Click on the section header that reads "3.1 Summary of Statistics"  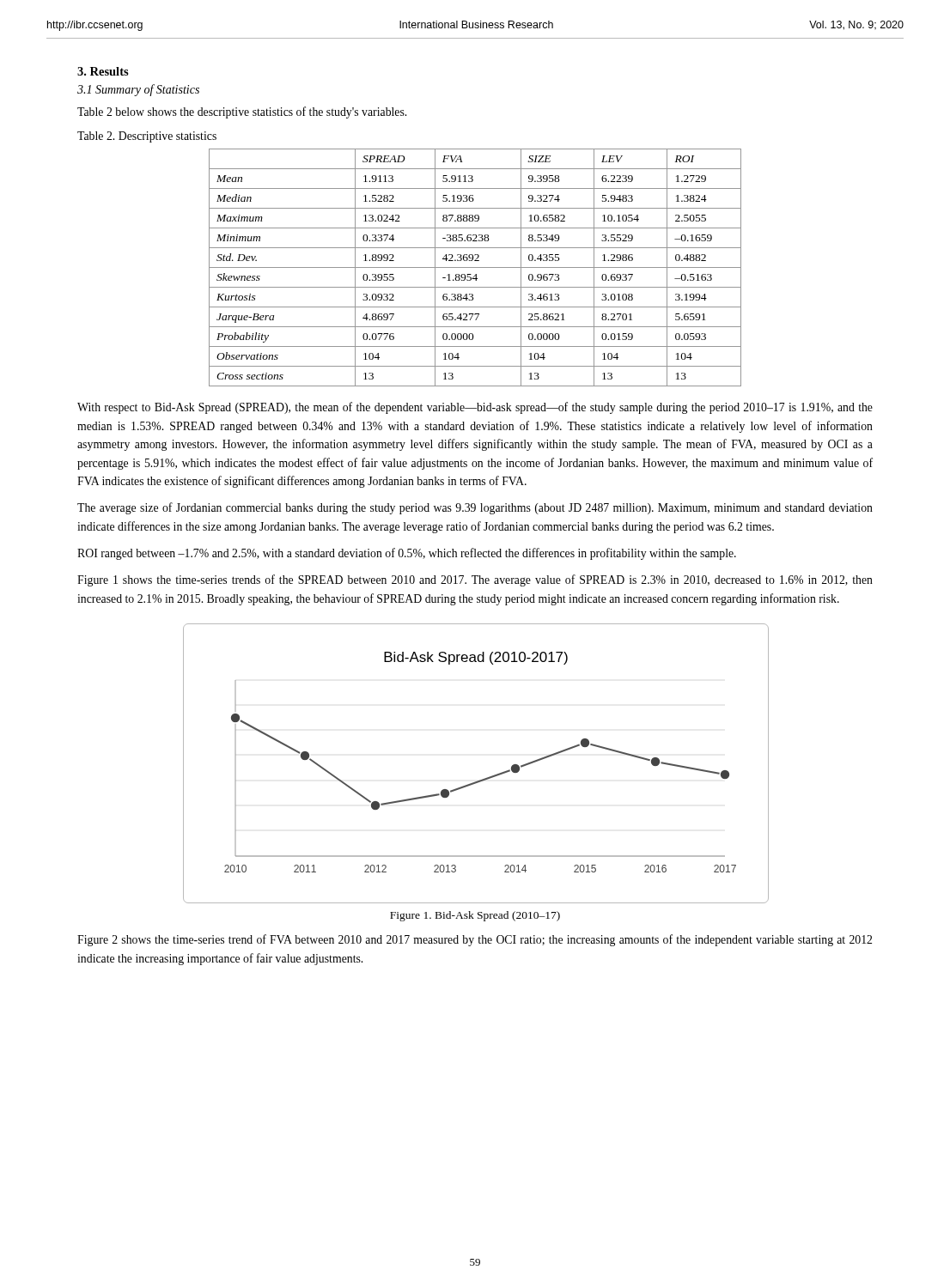[x=138, y=90]
